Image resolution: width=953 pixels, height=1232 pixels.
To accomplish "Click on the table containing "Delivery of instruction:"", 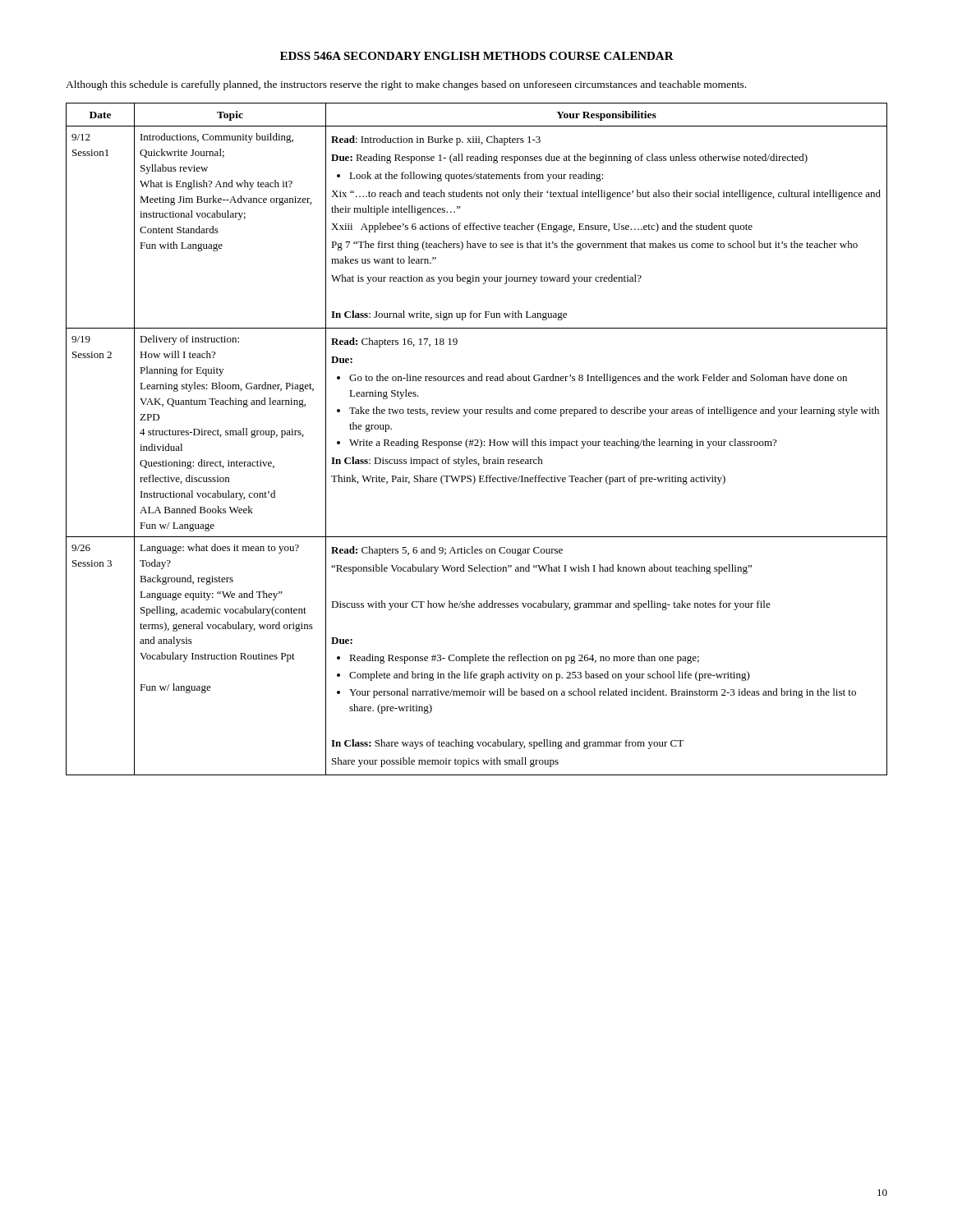I will click(476, 439).
